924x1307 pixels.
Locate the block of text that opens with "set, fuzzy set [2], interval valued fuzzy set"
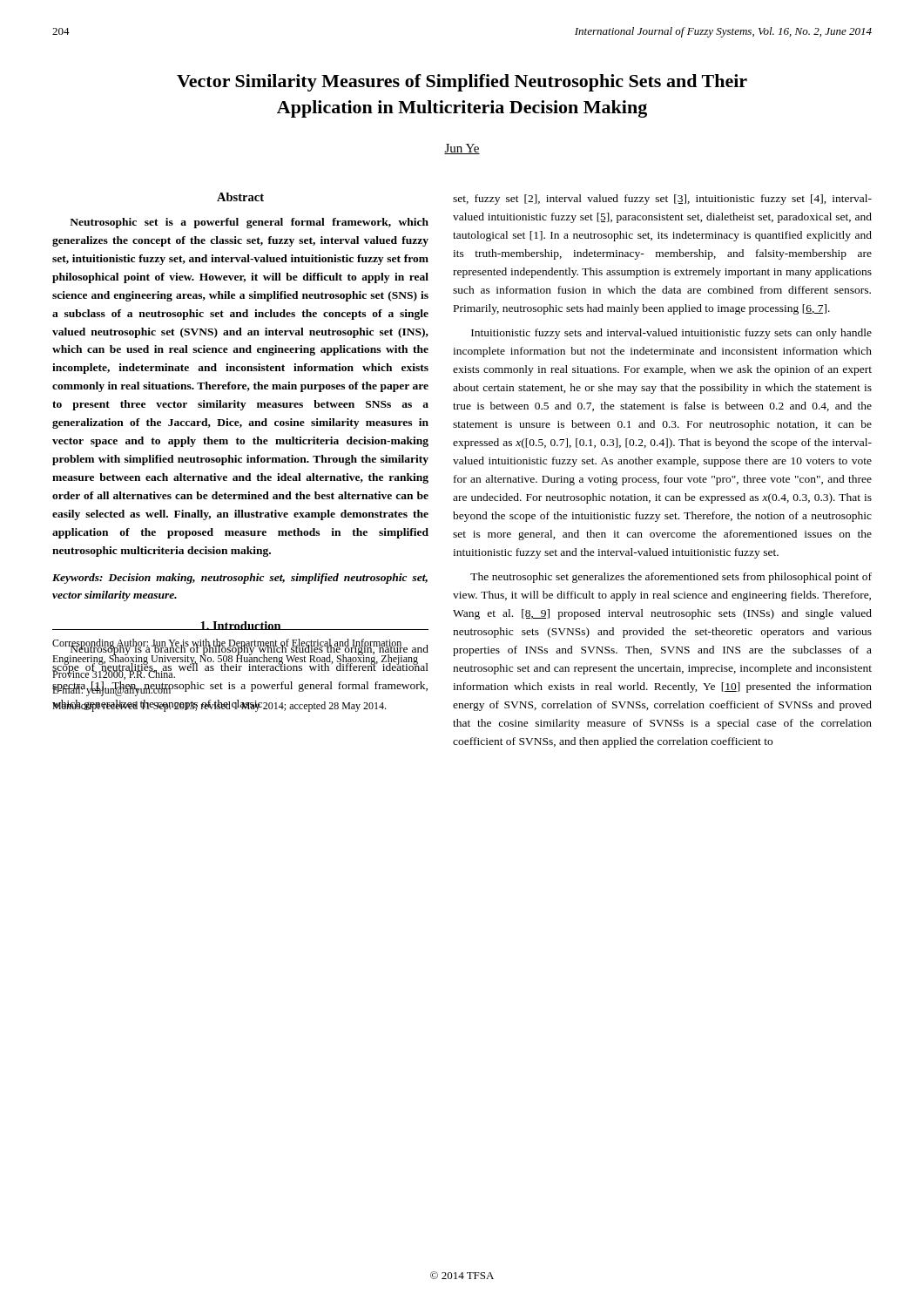(662, 470)
